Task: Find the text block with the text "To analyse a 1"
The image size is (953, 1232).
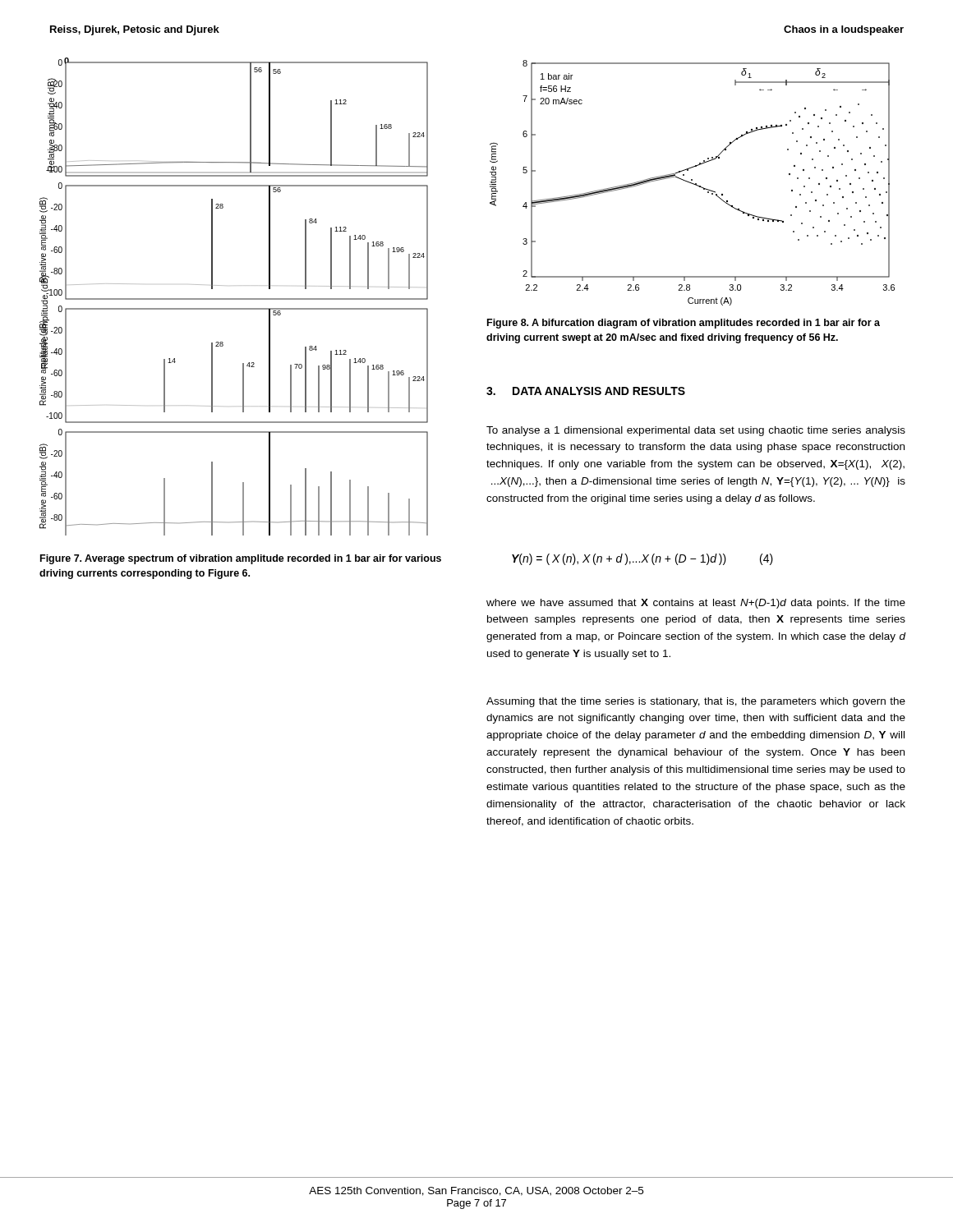Action: coord(696,465)
